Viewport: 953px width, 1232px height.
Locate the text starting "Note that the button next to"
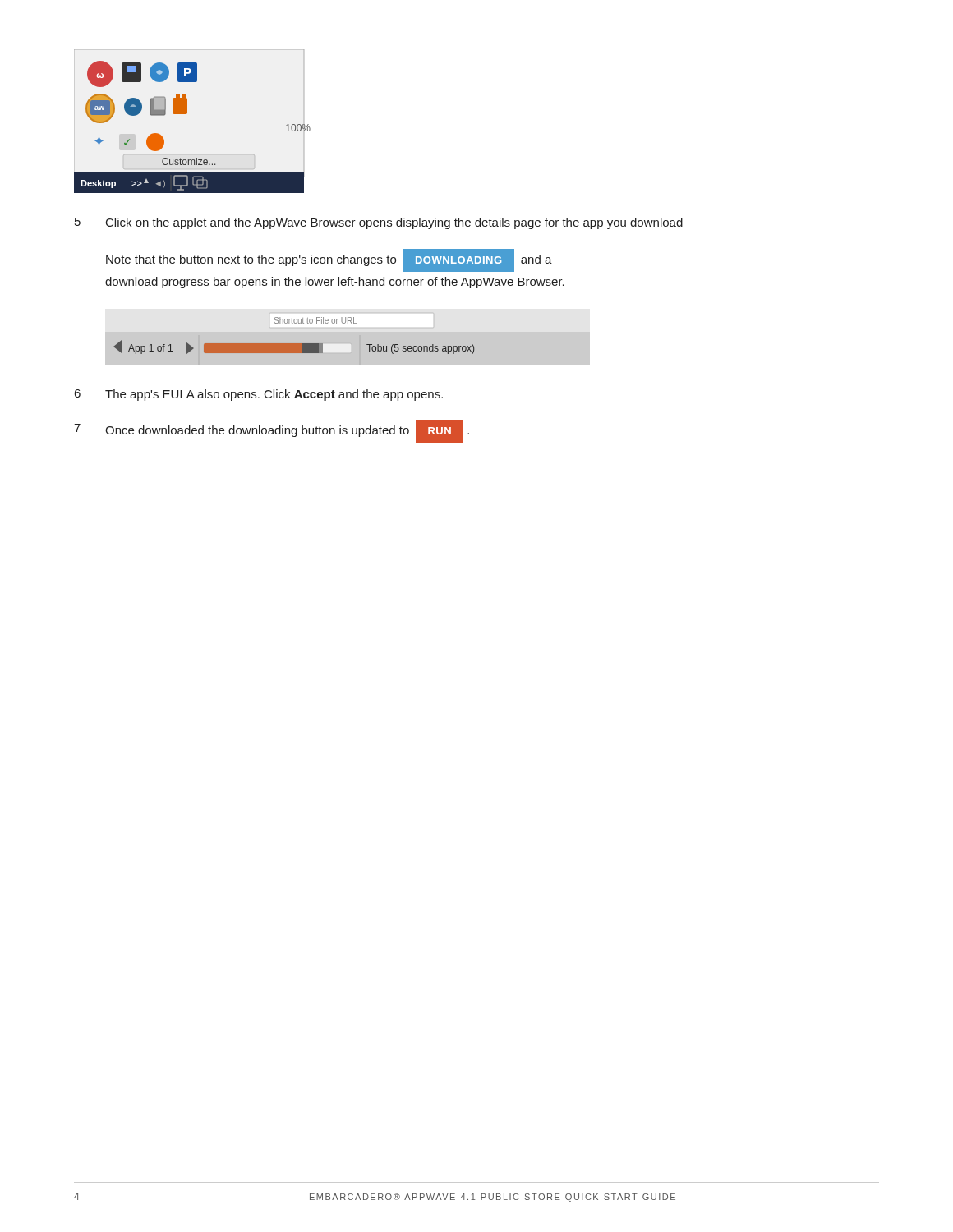click(x=335, y=268)
